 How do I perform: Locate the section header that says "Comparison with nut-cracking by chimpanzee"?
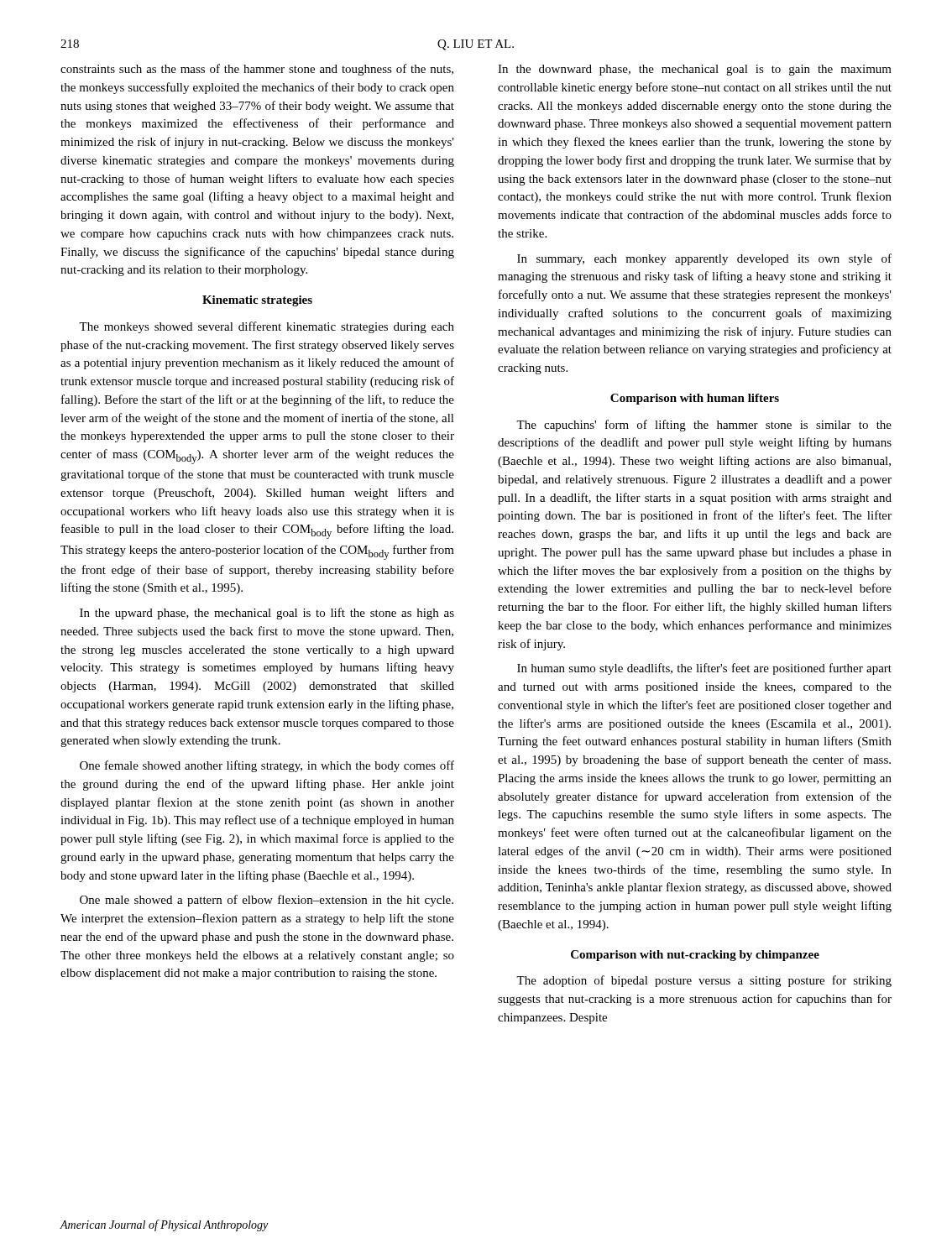(695, 954)
